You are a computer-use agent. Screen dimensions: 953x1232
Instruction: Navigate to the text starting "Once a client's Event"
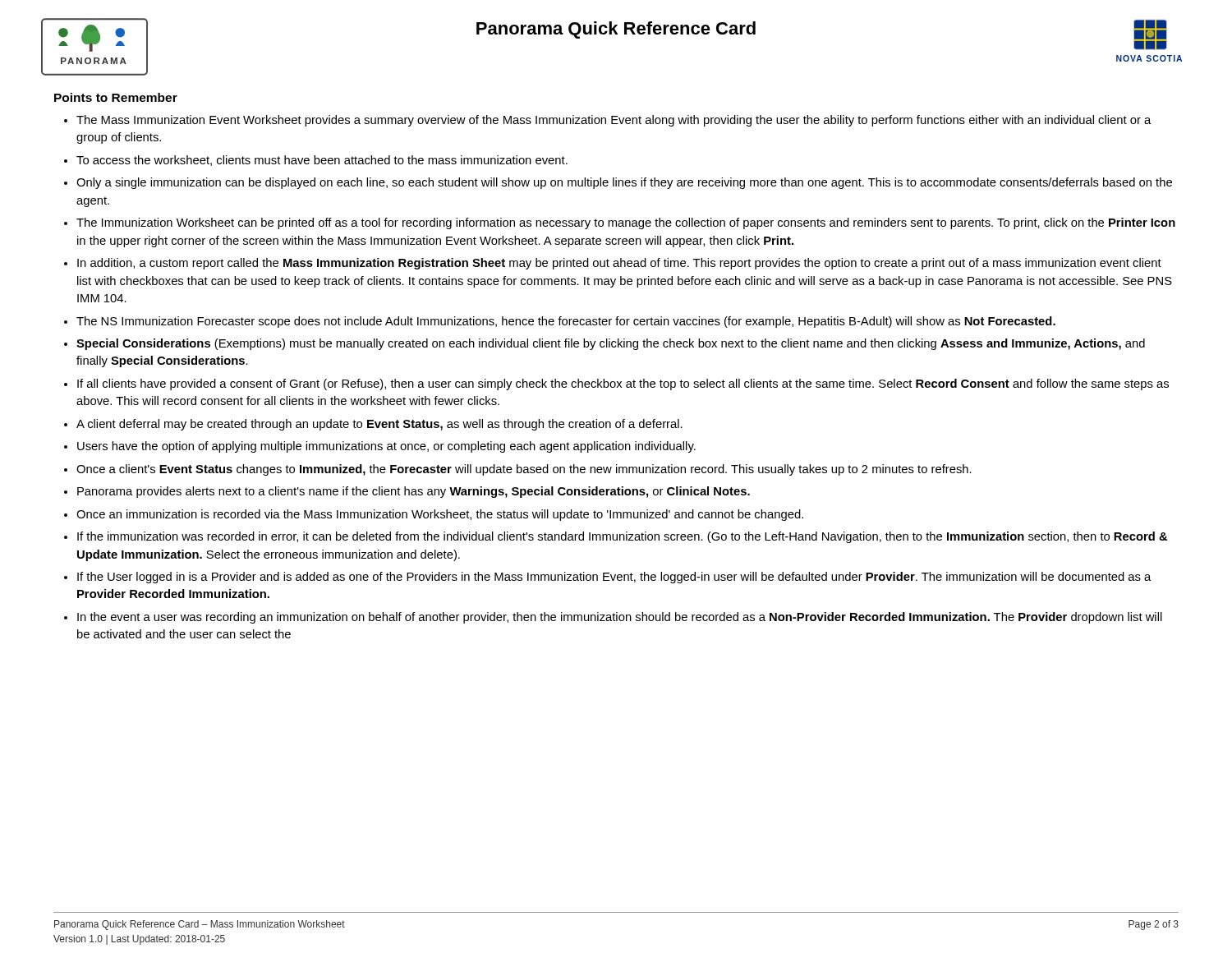(x=524, y=469)
